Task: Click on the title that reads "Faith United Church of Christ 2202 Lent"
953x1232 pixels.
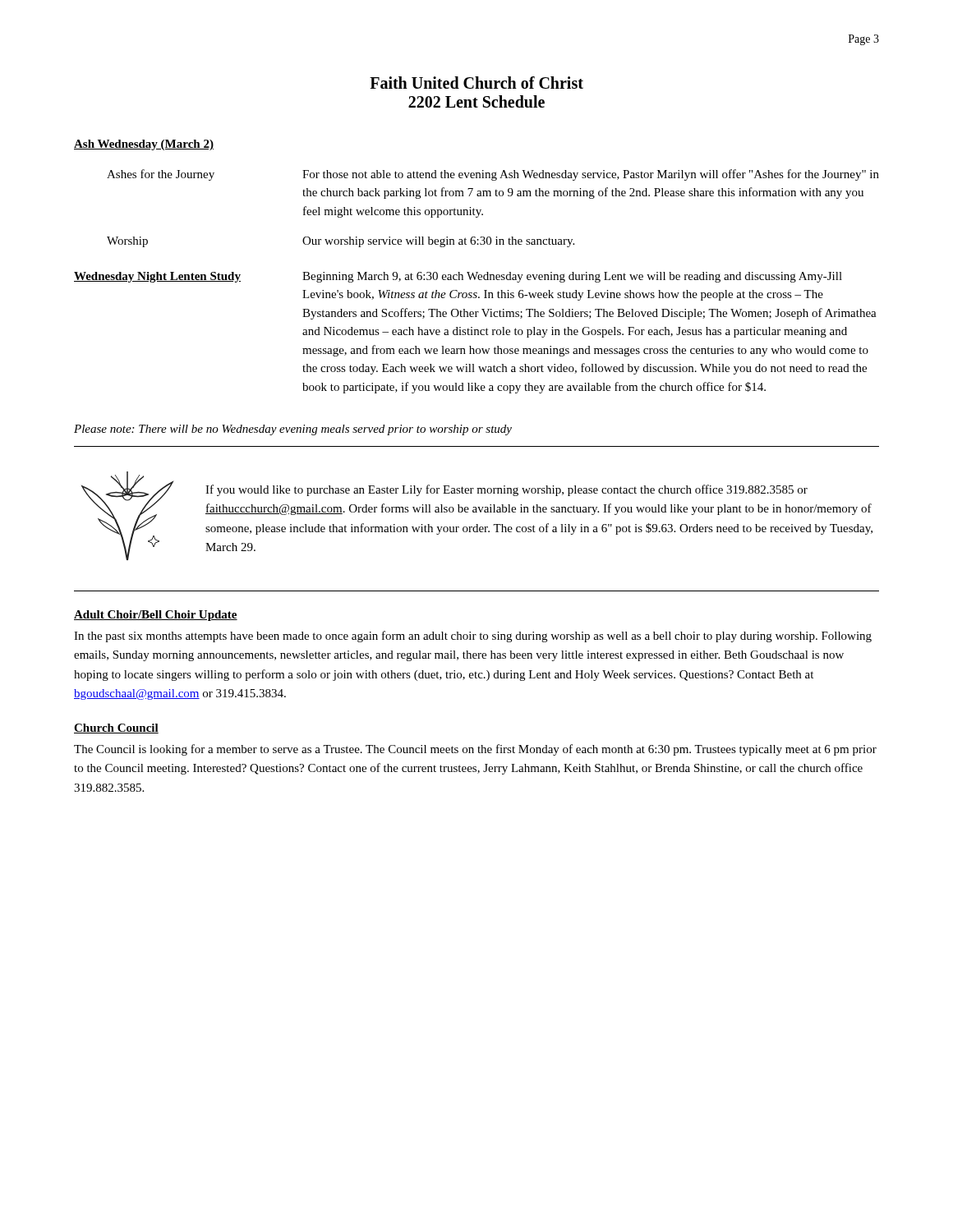Action: click(476, 93)
